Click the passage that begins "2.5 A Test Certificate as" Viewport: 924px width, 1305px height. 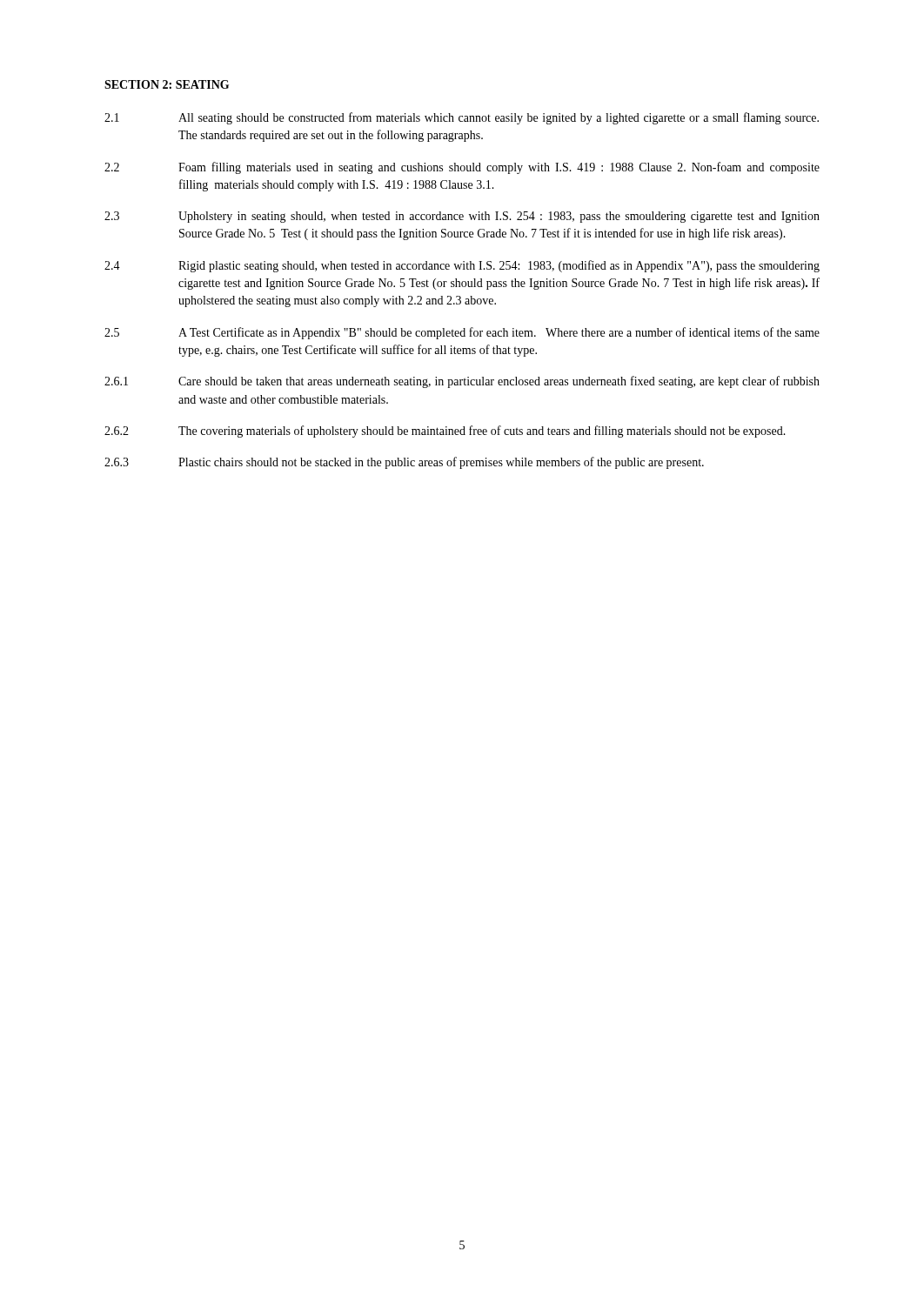tap(462, 342)
